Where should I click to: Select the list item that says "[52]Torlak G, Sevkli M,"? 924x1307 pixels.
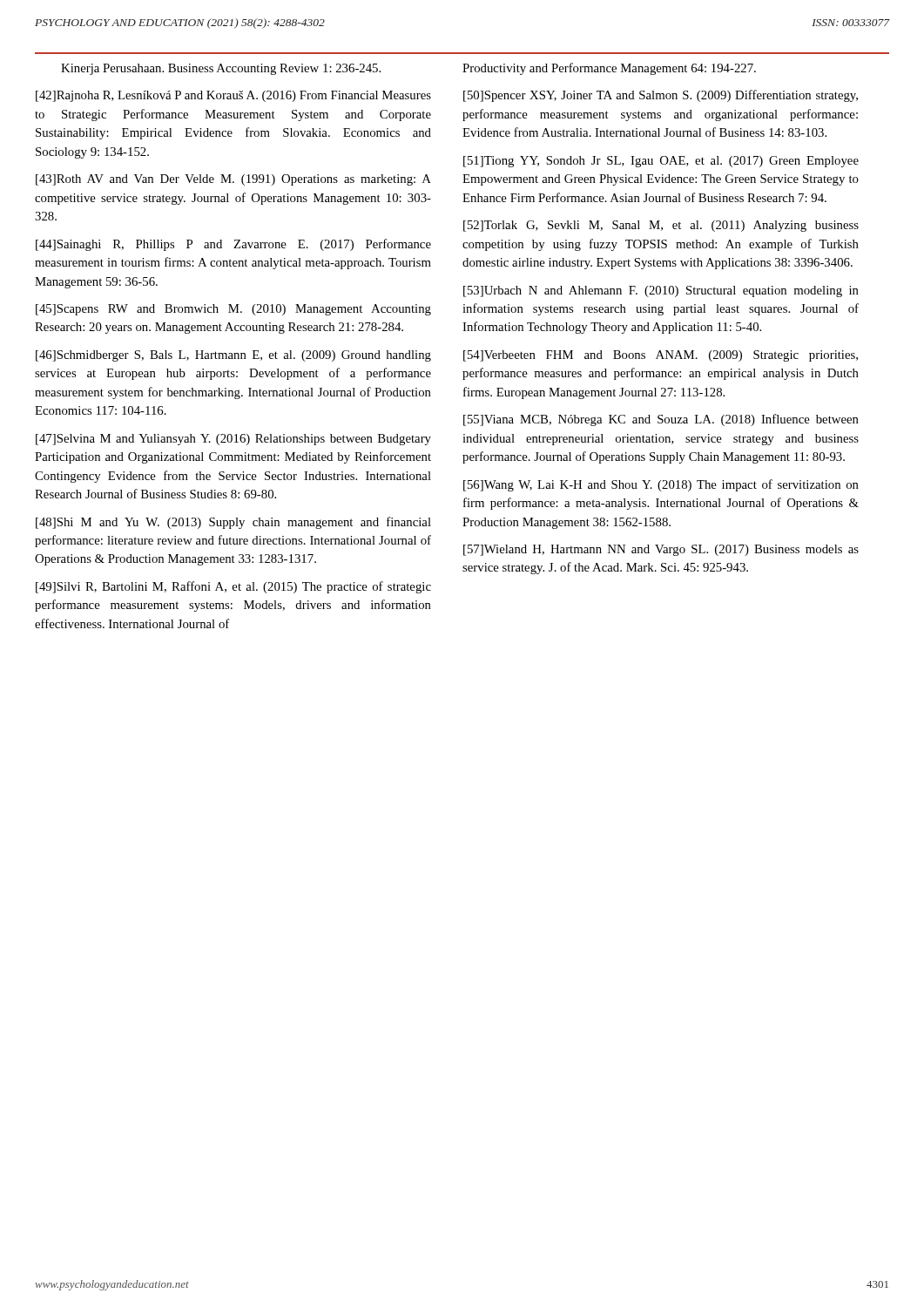[x=661, y=244]
